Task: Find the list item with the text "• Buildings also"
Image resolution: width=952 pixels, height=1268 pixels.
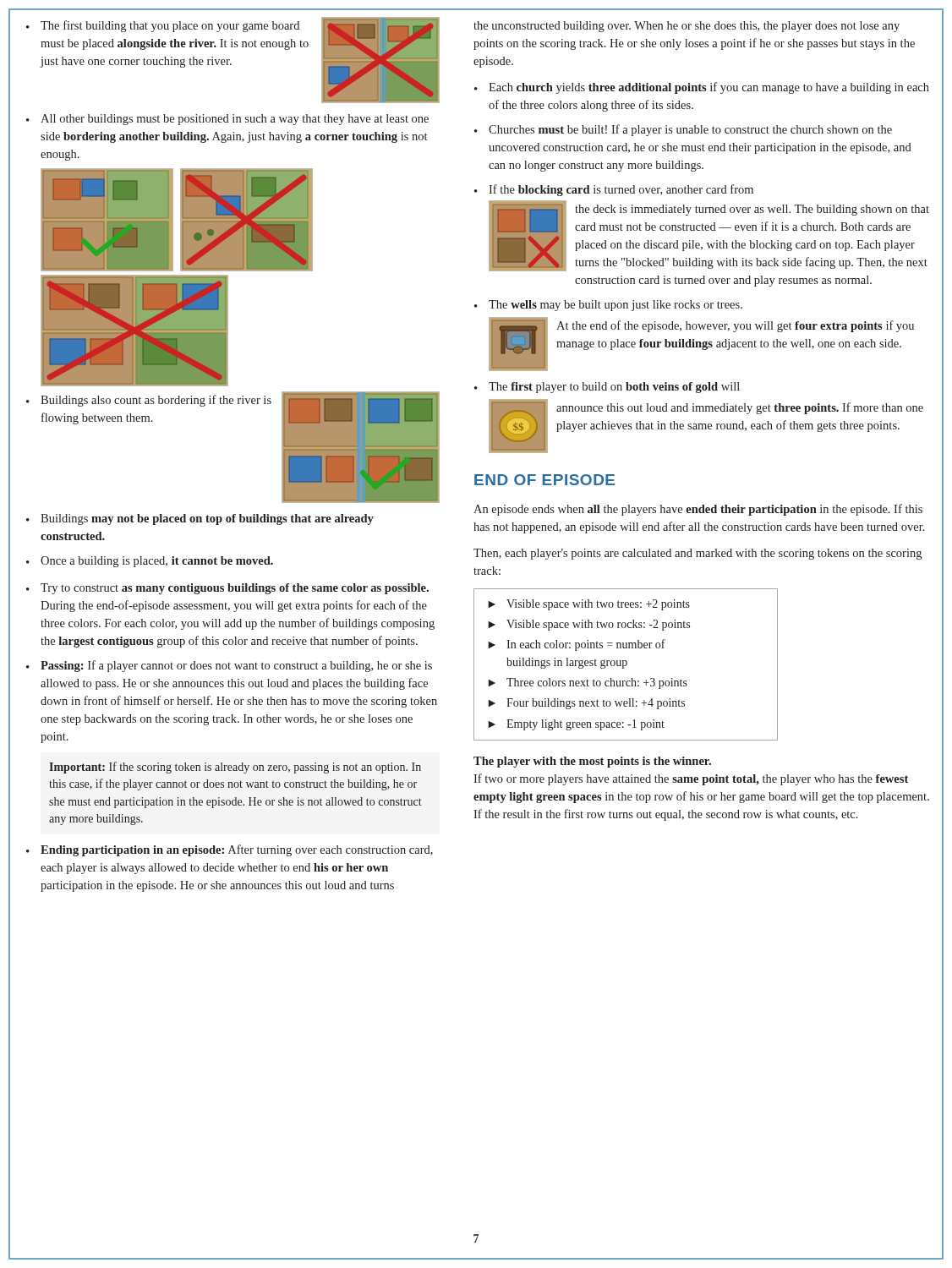Action: coord(232,447)
